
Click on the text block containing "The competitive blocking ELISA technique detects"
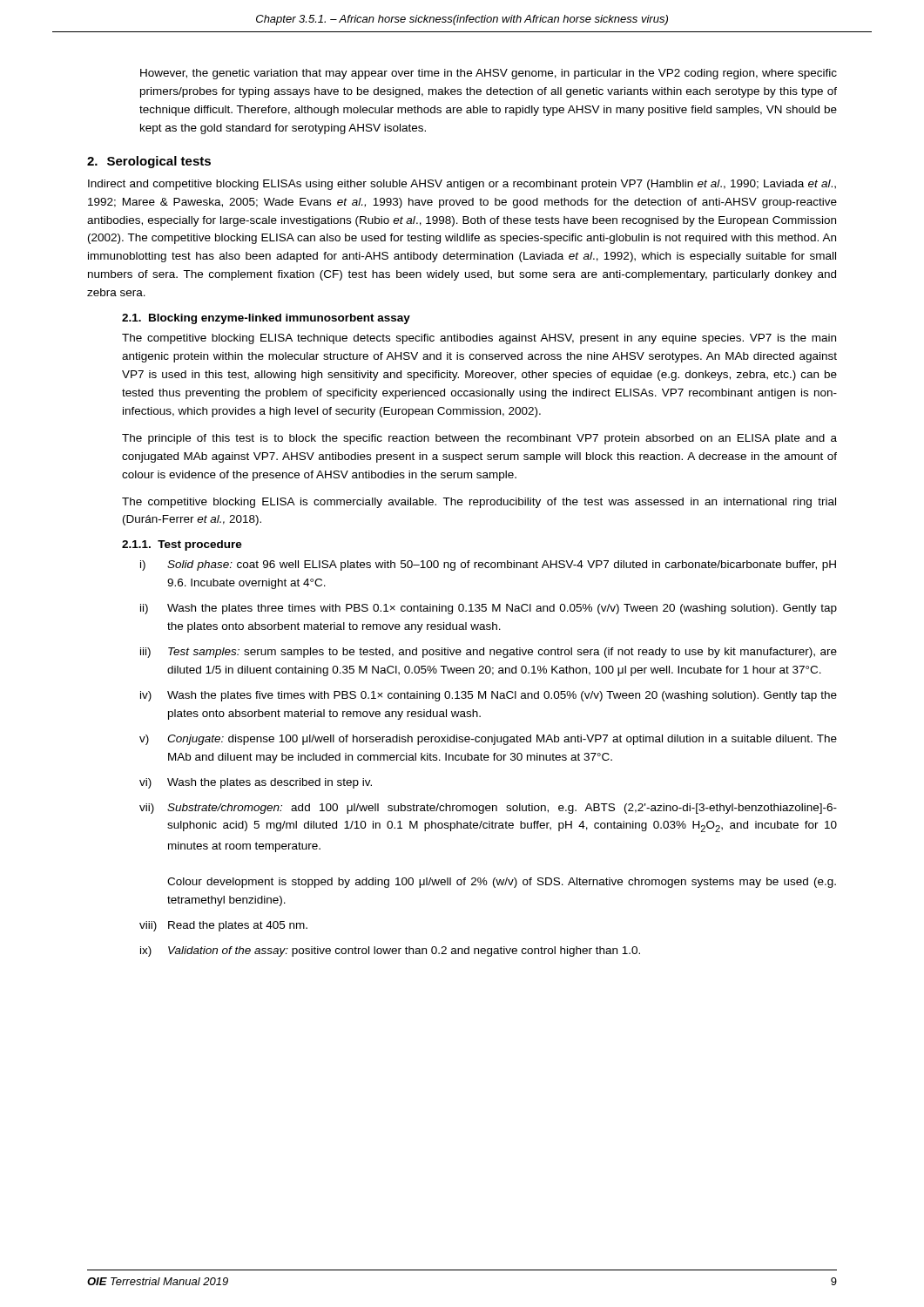tap(479, 374)
